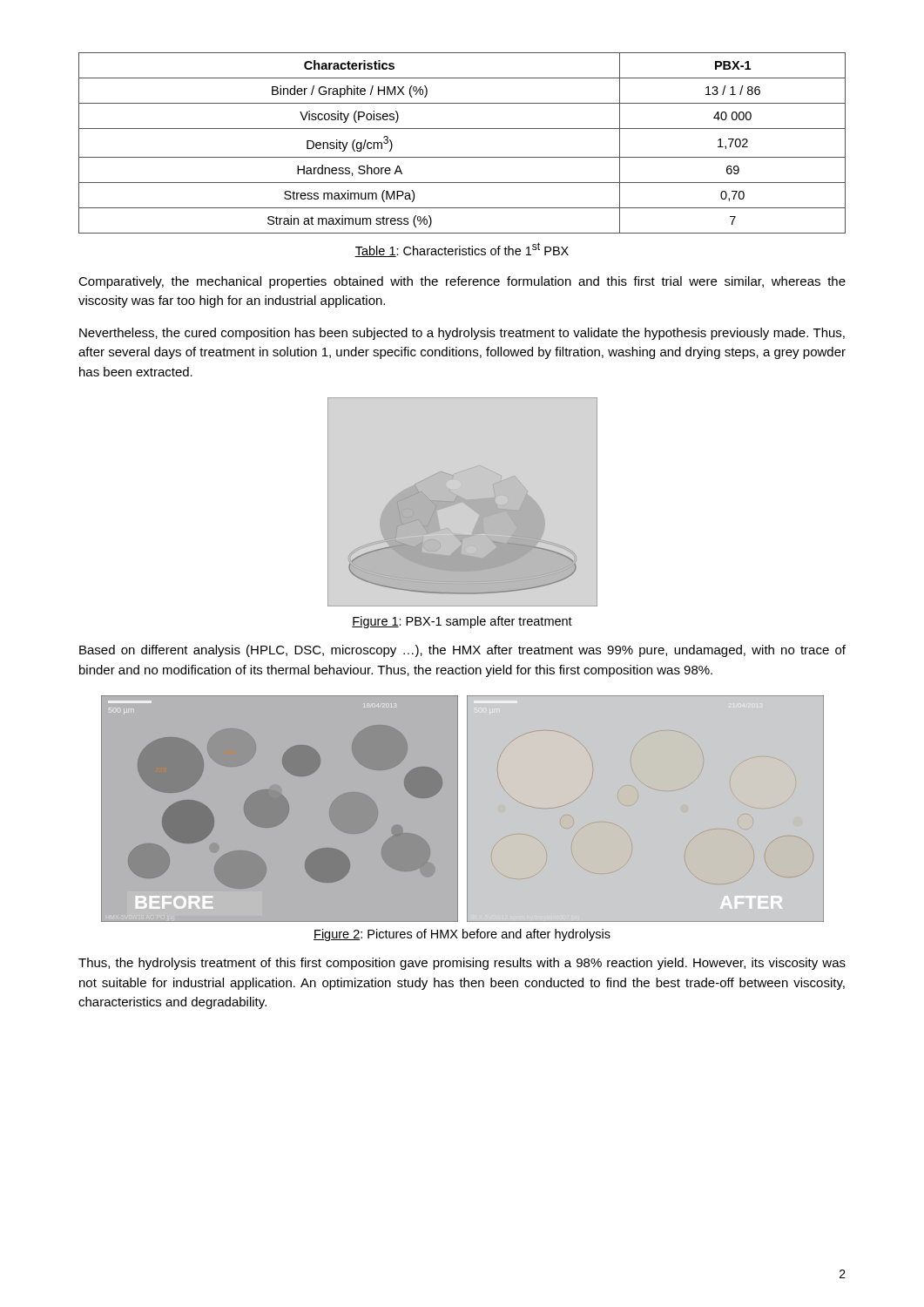Point to the region starting "Based on different analysis"

[x=462, y=660]
